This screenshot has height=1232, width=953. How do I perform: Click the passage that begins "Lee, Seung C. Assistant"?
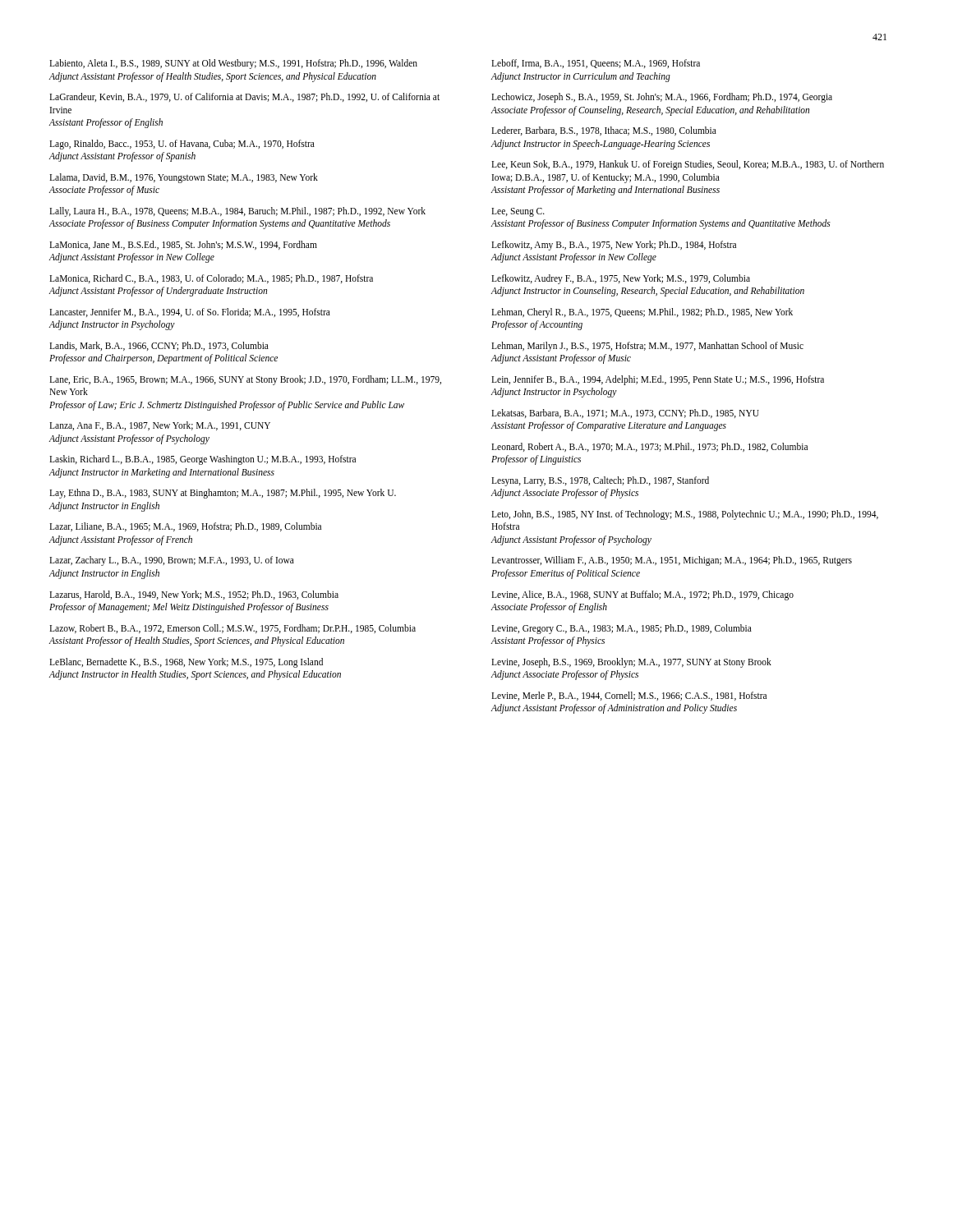pos(698,218)
